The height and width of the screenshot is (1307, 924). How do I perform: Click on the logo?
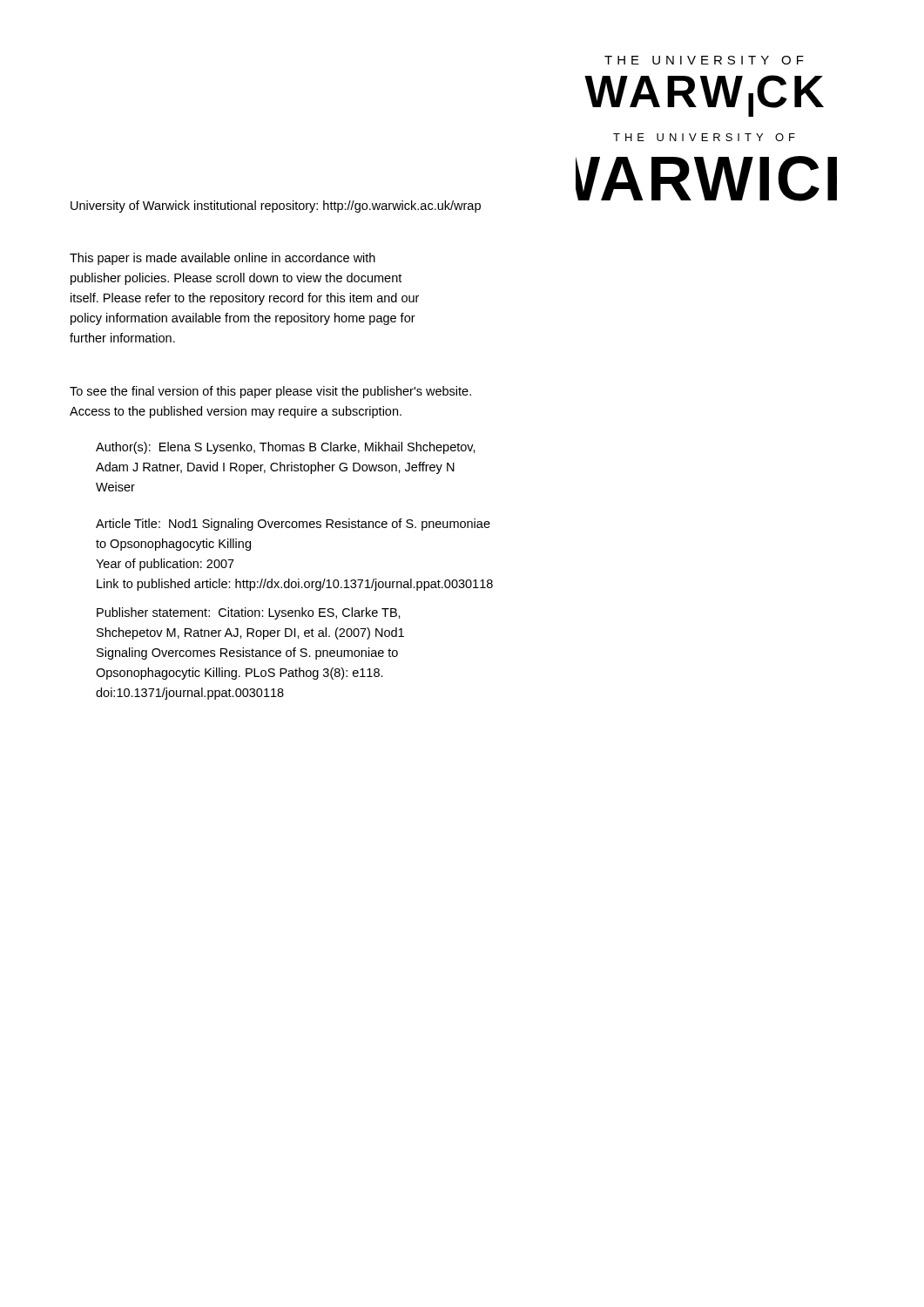(706, 135)
